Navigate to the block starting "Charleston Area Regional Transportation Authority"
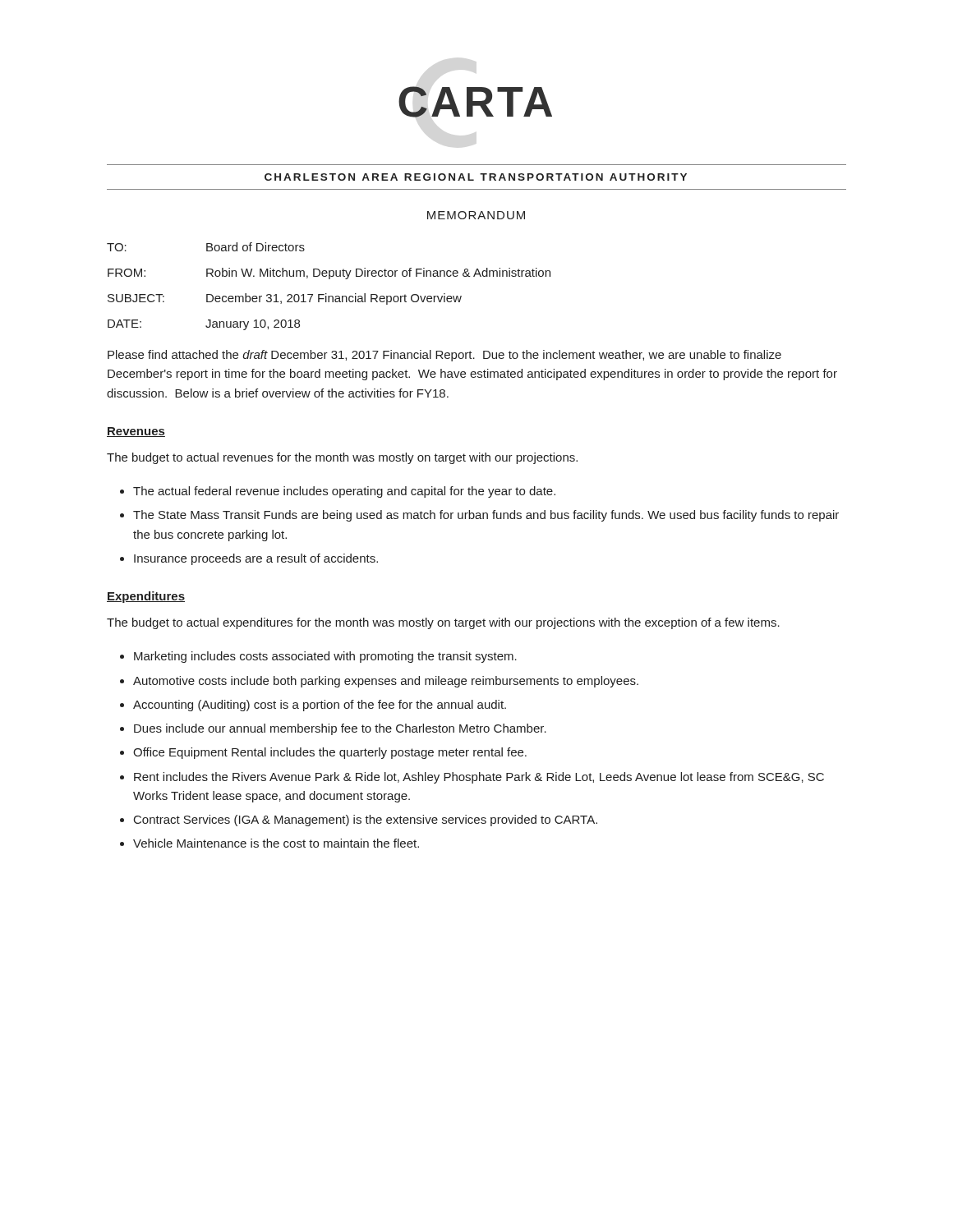This screenshot has height=1232, width=953. click(x=476, y=177)
